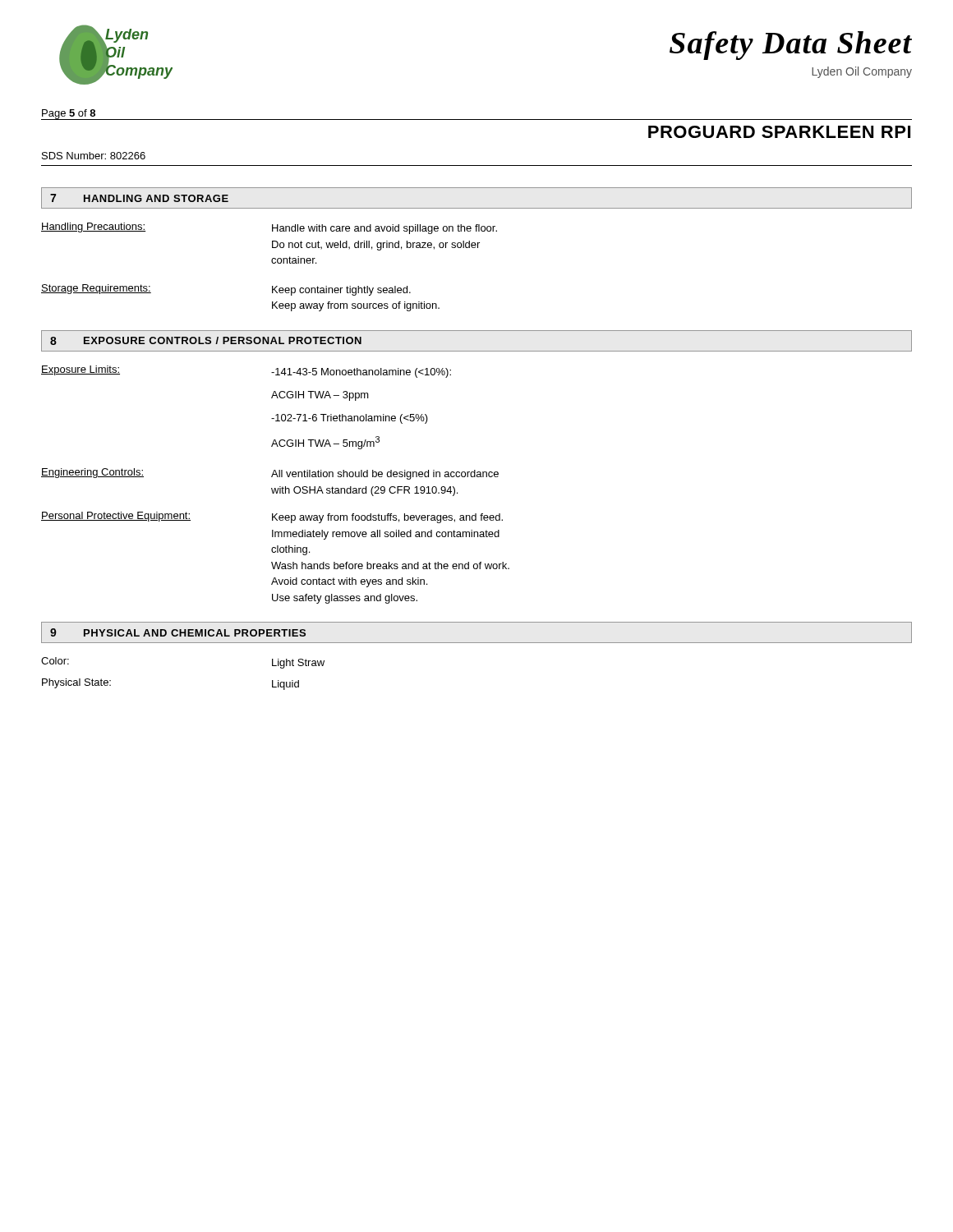Click on the section header with the text "7 HANDLING AND STORAGE"

click(x=139, y=198)
